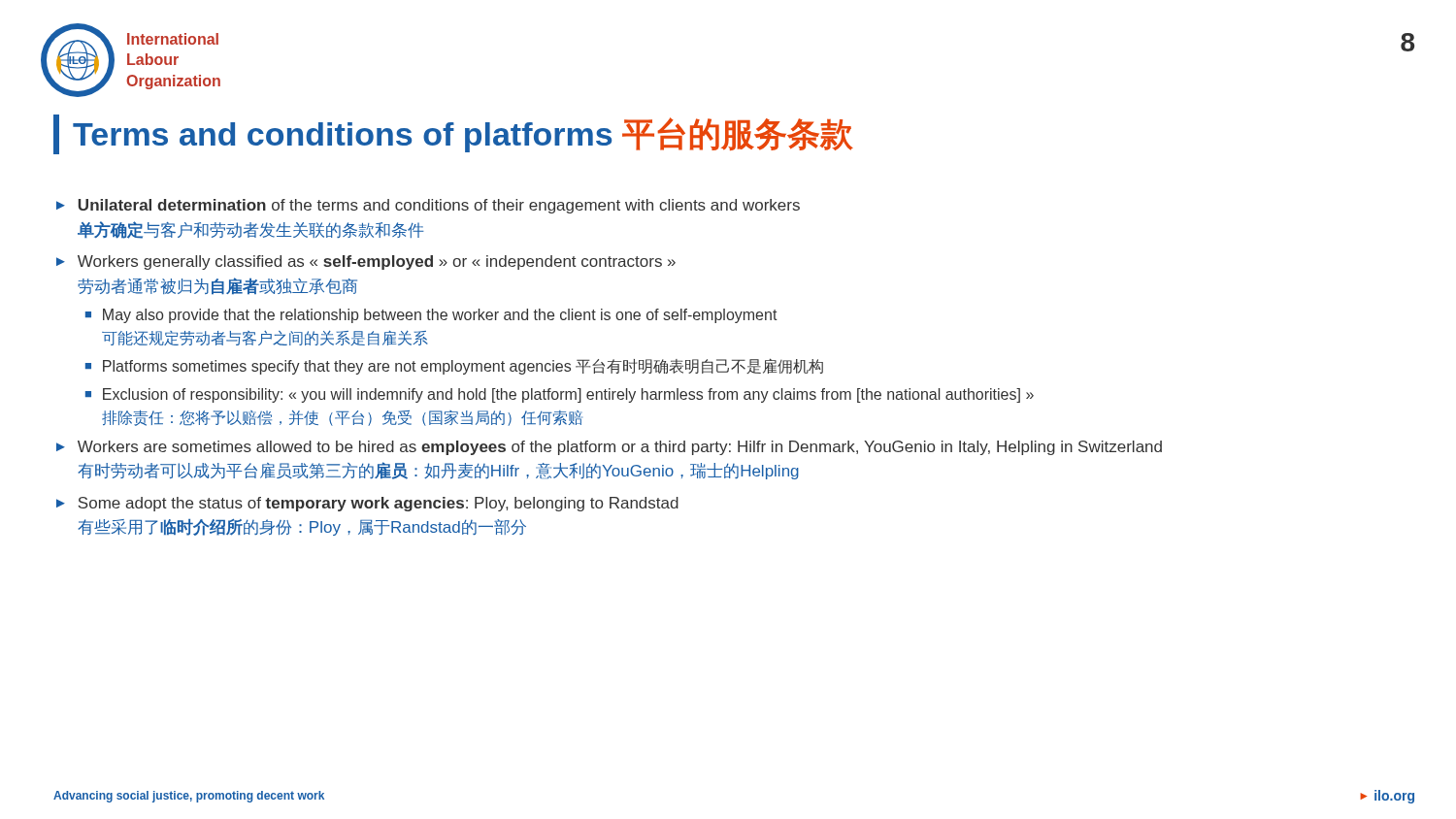This screenshot has width=1456, height=819.
Task: Navigate to the text starting "► Unilateral determination of the terms and conditions"
Action: 427,218
